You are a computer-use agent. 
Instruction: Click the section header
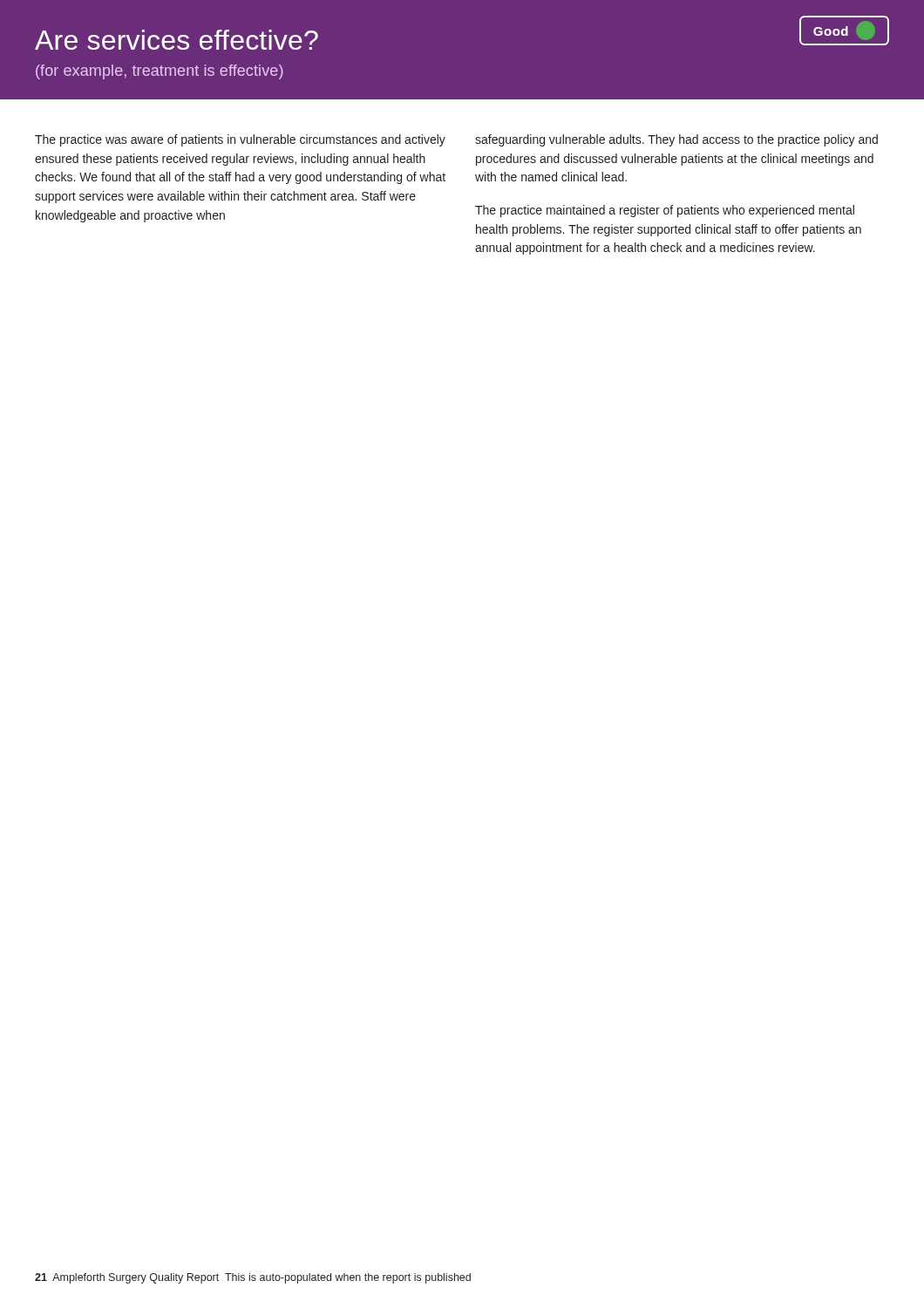pyautogui.click(x=159, y=71)
